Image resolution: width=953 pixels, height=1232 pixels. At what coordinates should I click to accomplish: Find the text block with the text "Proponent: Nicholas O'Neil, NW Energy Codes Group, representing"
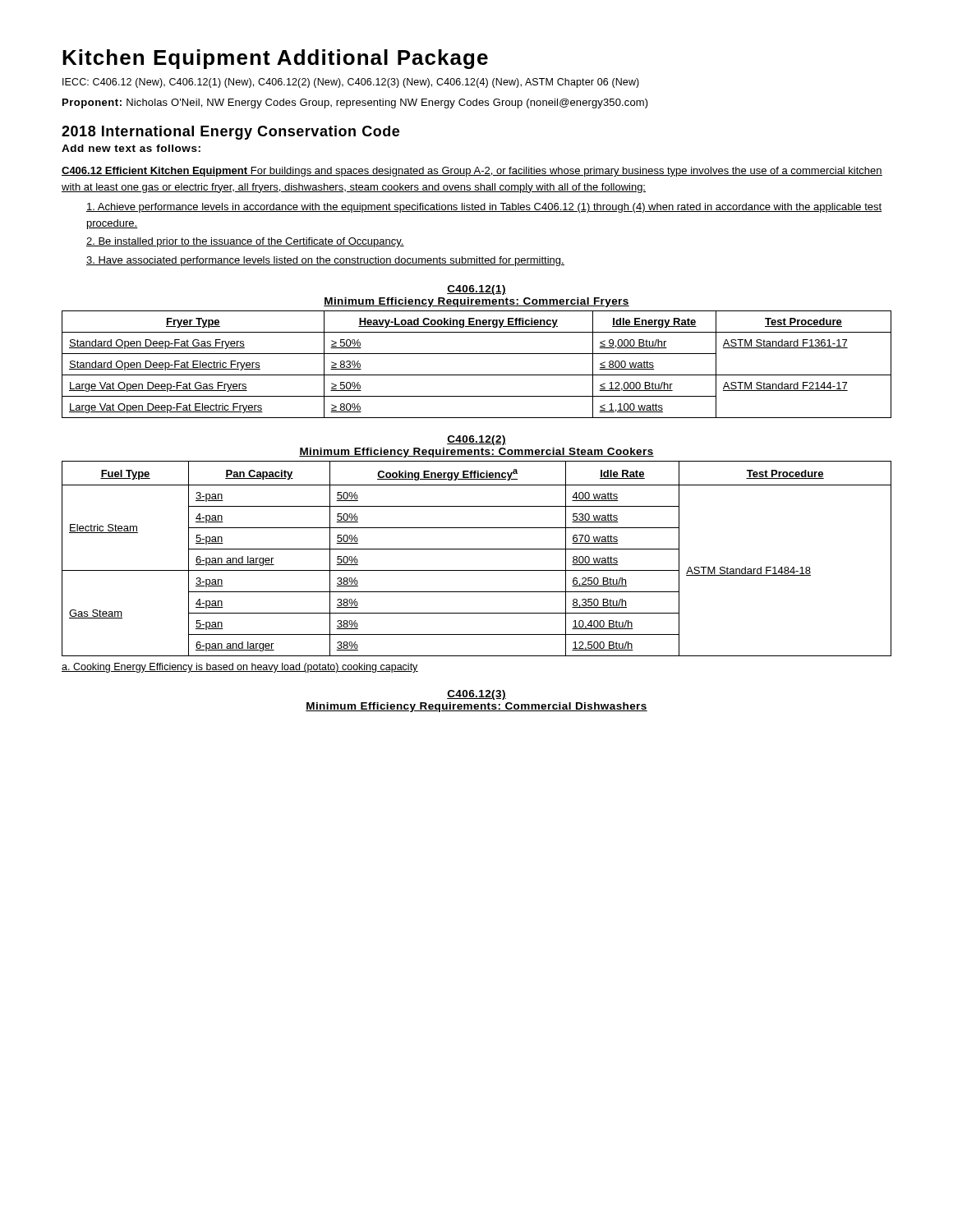355,102
